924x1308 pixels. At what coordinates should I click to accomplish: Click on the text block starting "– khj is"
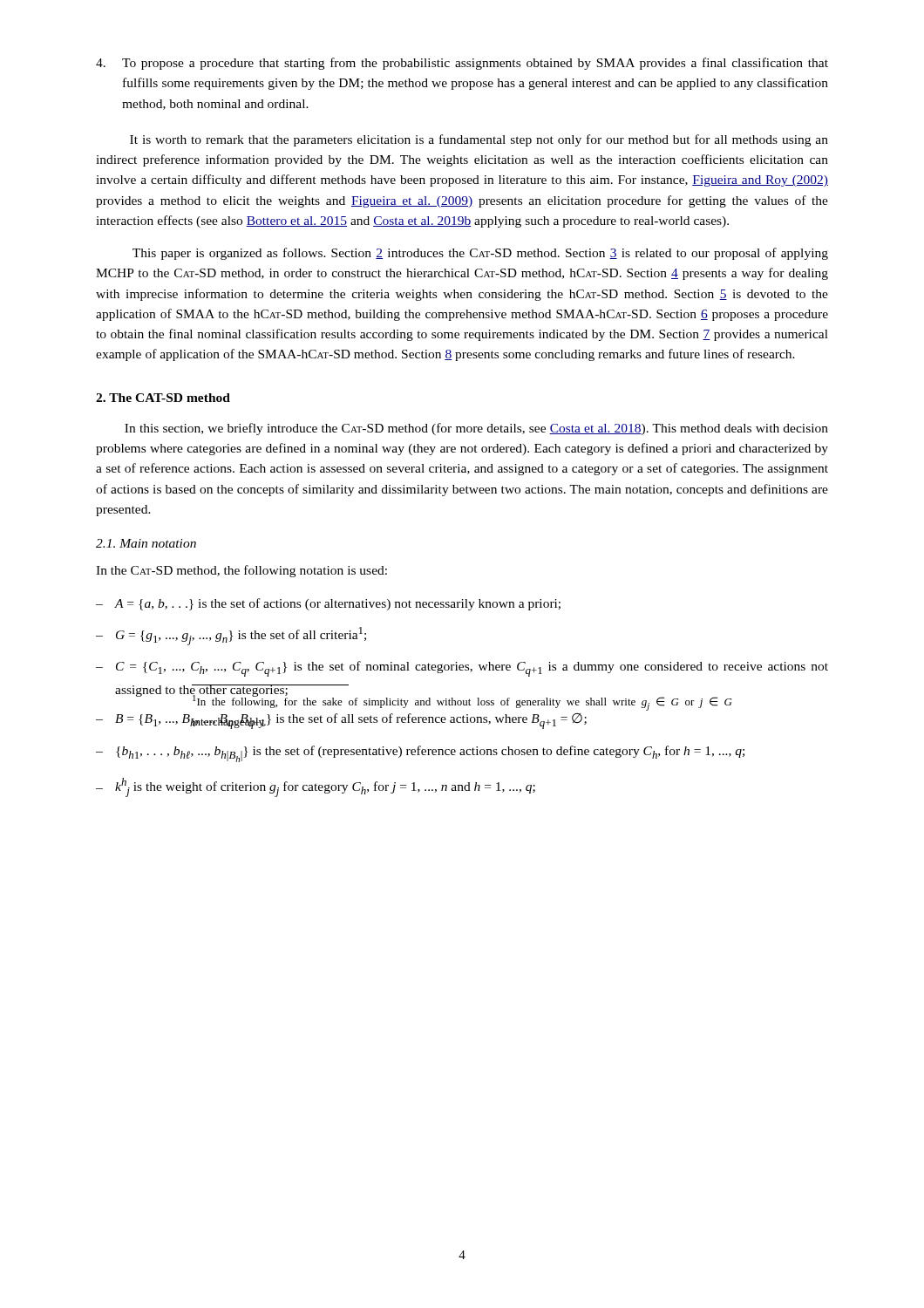coord(462,787)
